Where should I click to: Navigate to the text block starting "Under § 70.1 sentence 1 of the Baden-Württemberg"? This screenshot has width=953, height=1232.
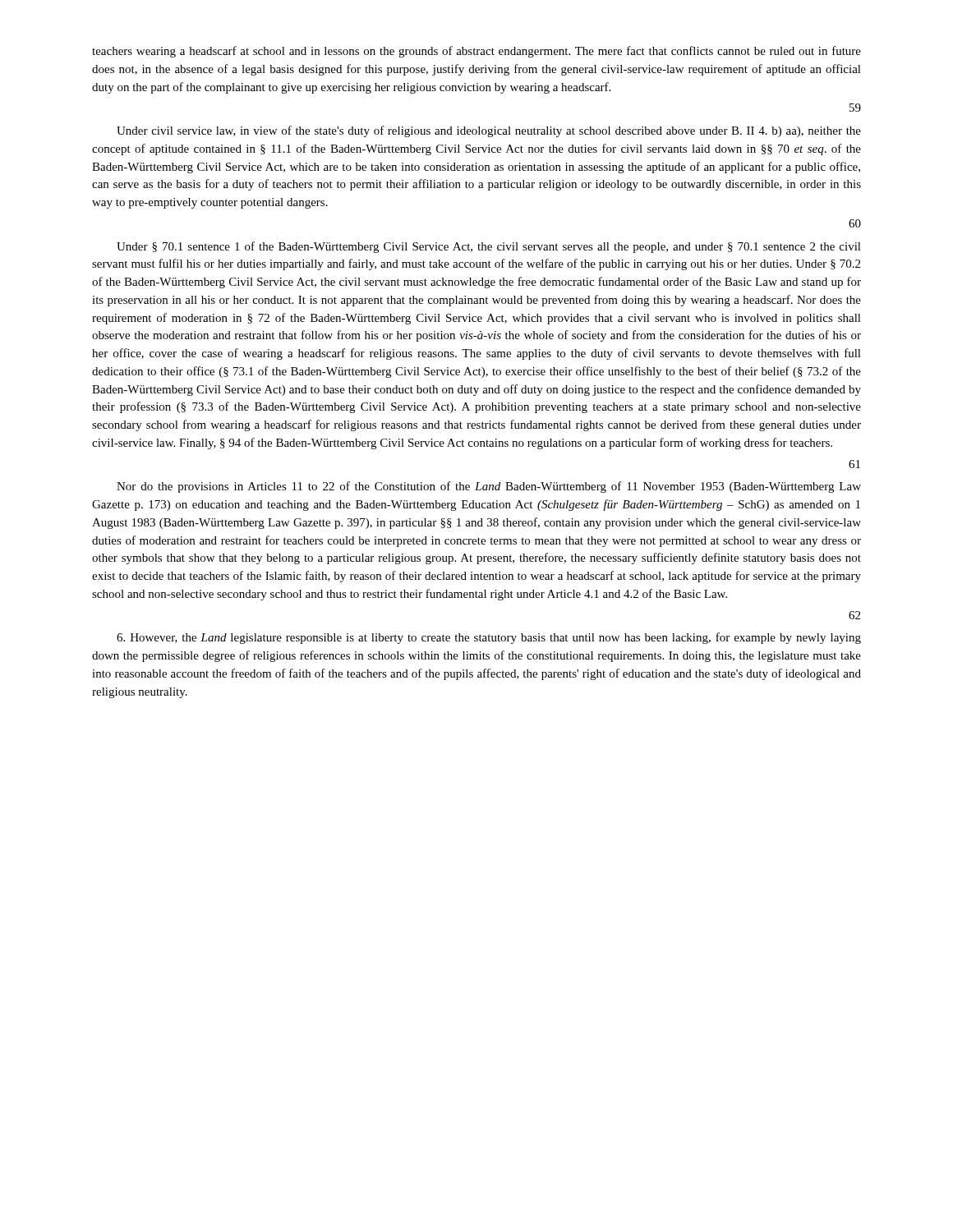pos(476,344)
